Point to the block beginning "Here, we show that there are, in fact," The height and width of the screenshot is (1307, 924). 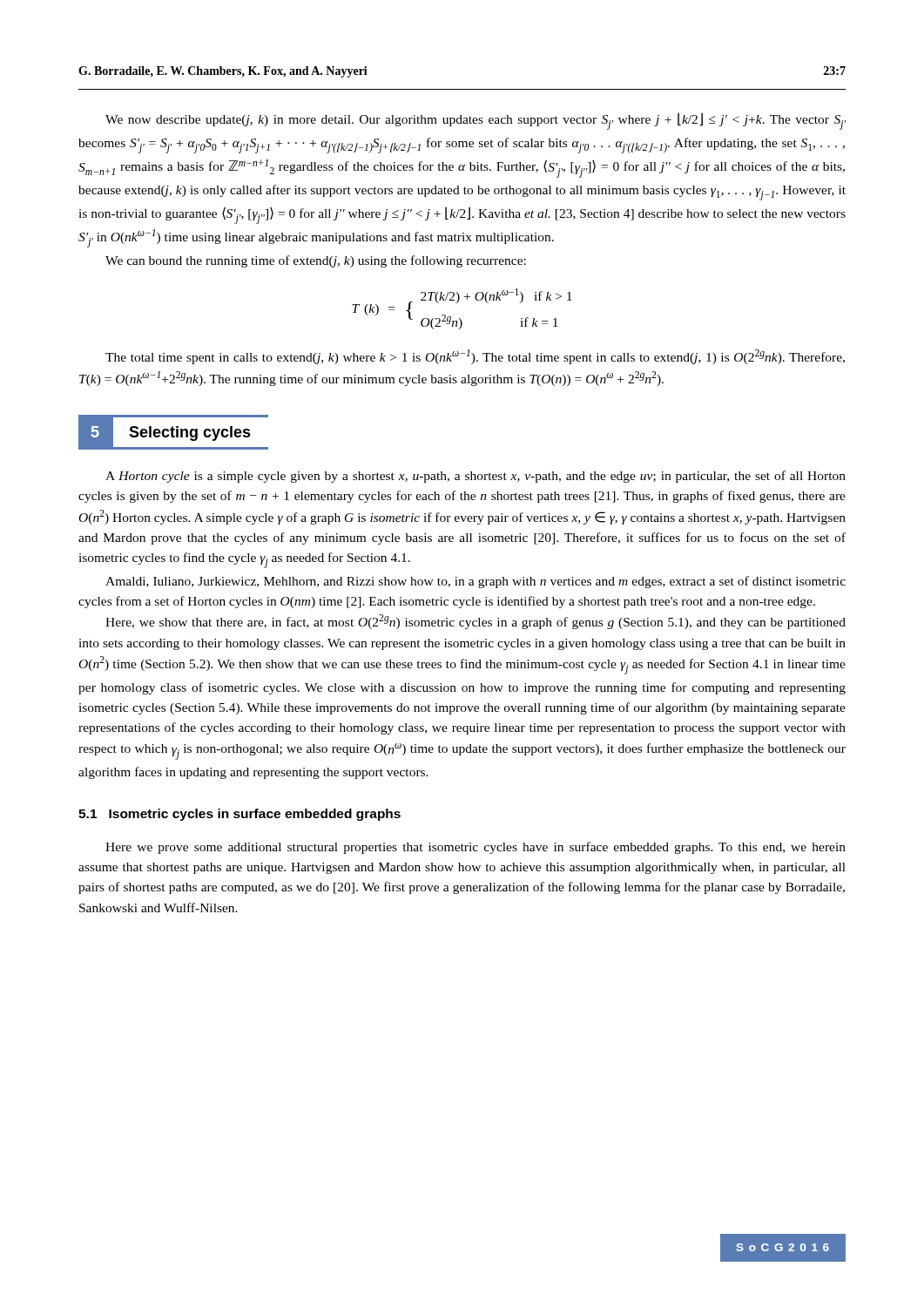[462, 697]
